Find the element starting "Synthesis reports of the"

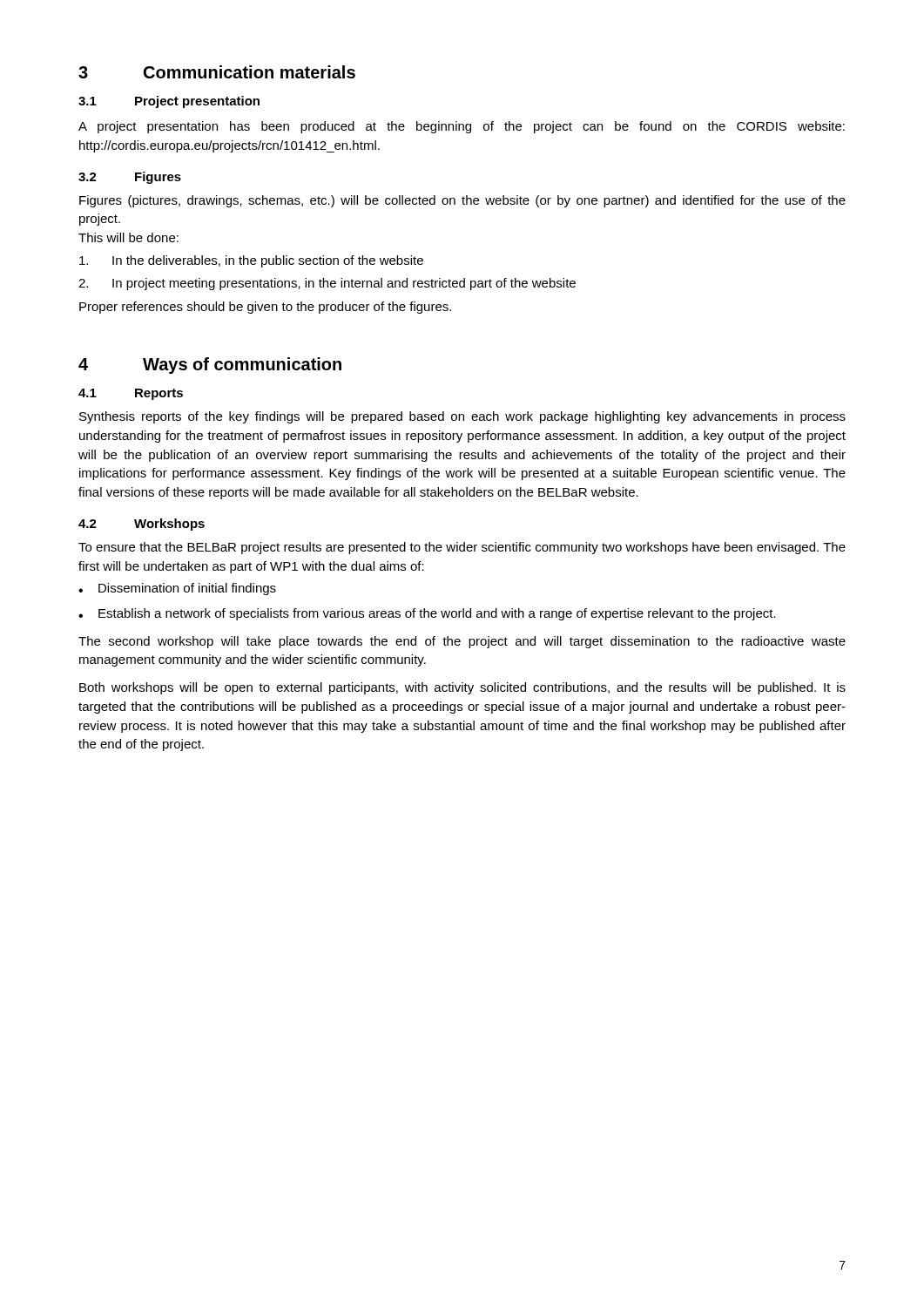click(462, 454)
